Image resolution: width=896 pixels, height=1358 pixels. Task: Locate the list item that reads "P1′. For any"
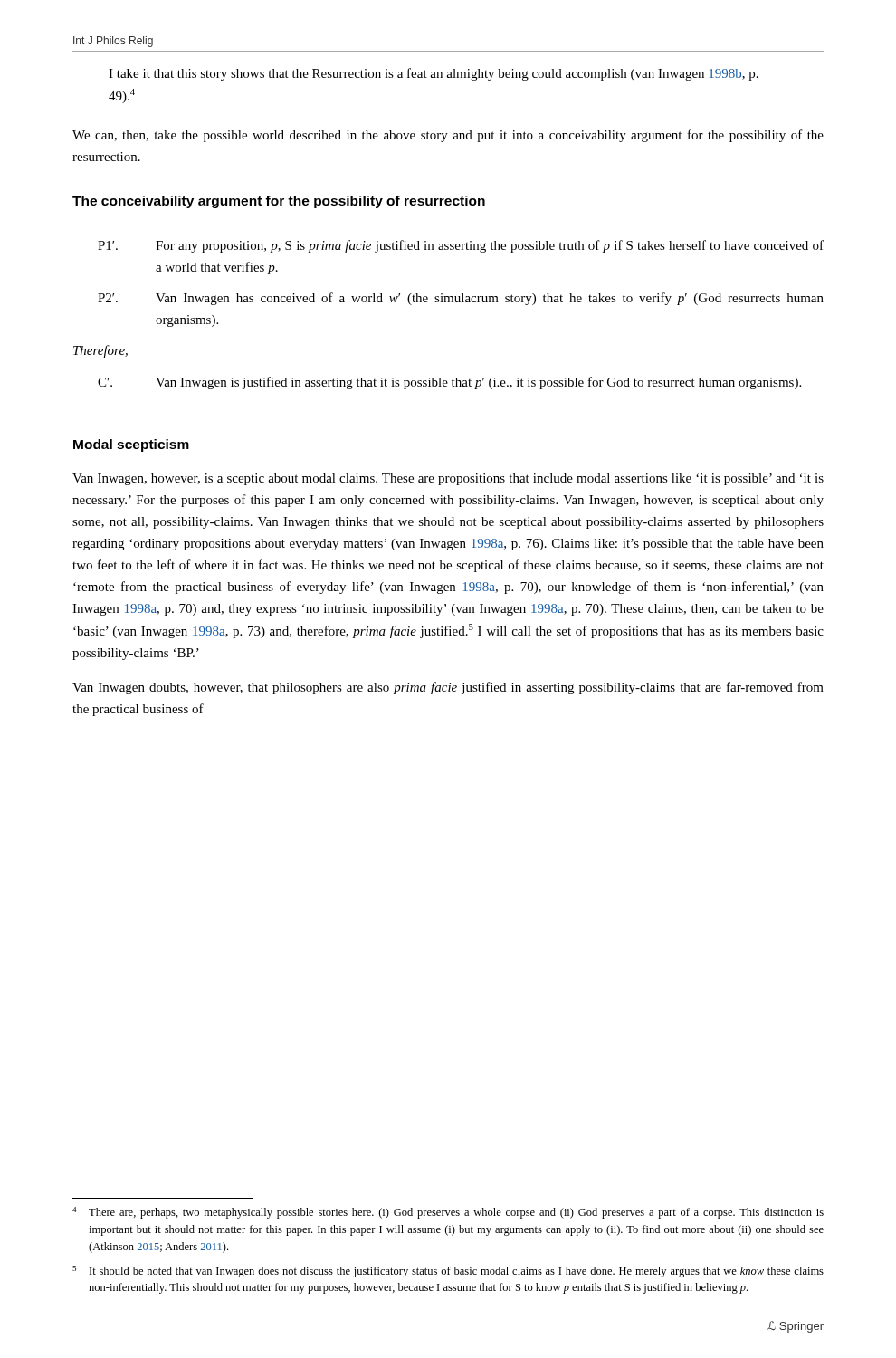[461, 256]
